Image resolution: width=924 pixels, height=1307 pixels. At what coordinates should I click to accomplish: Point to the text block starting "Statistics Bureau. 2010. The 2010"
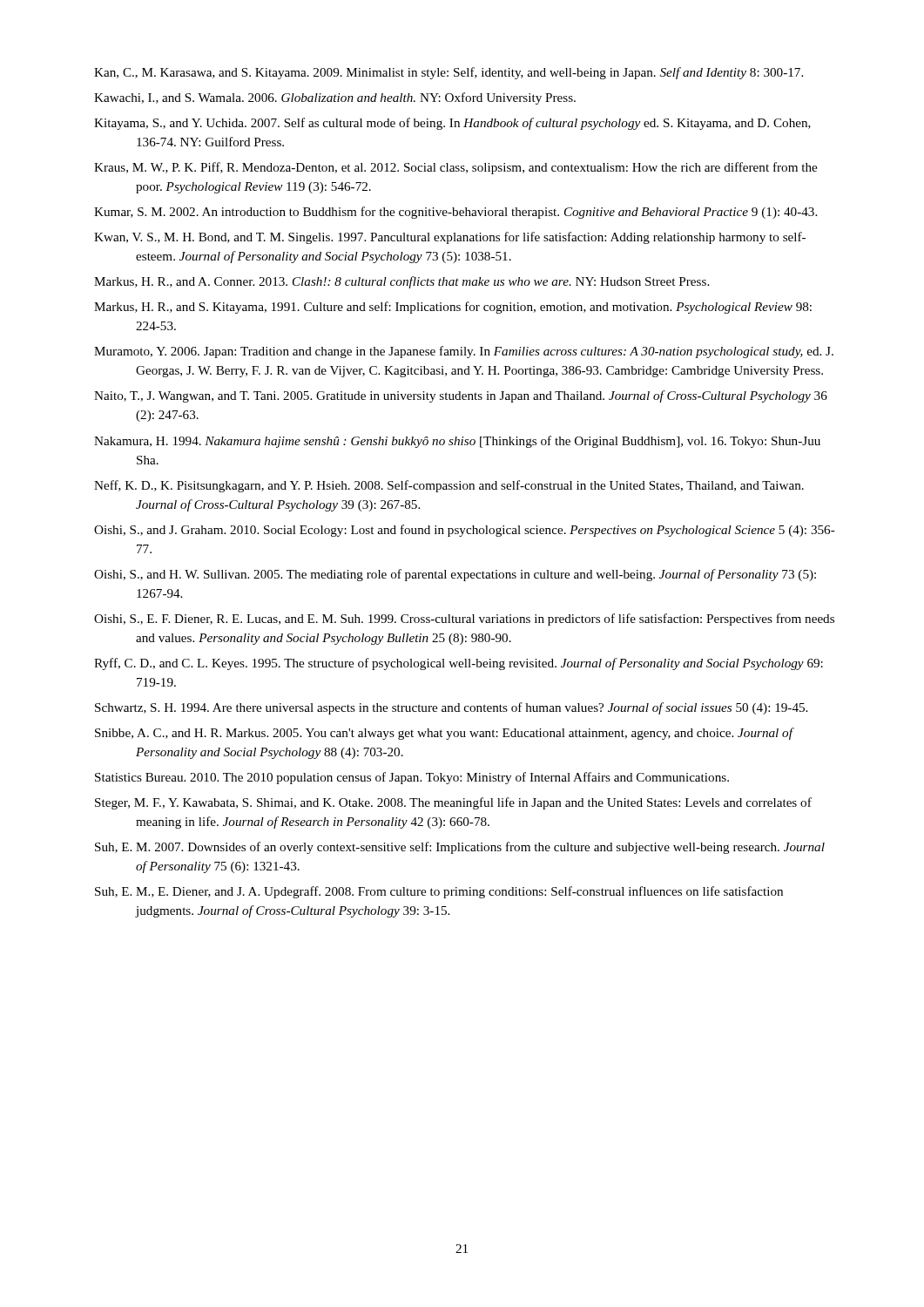pos(412,777)
